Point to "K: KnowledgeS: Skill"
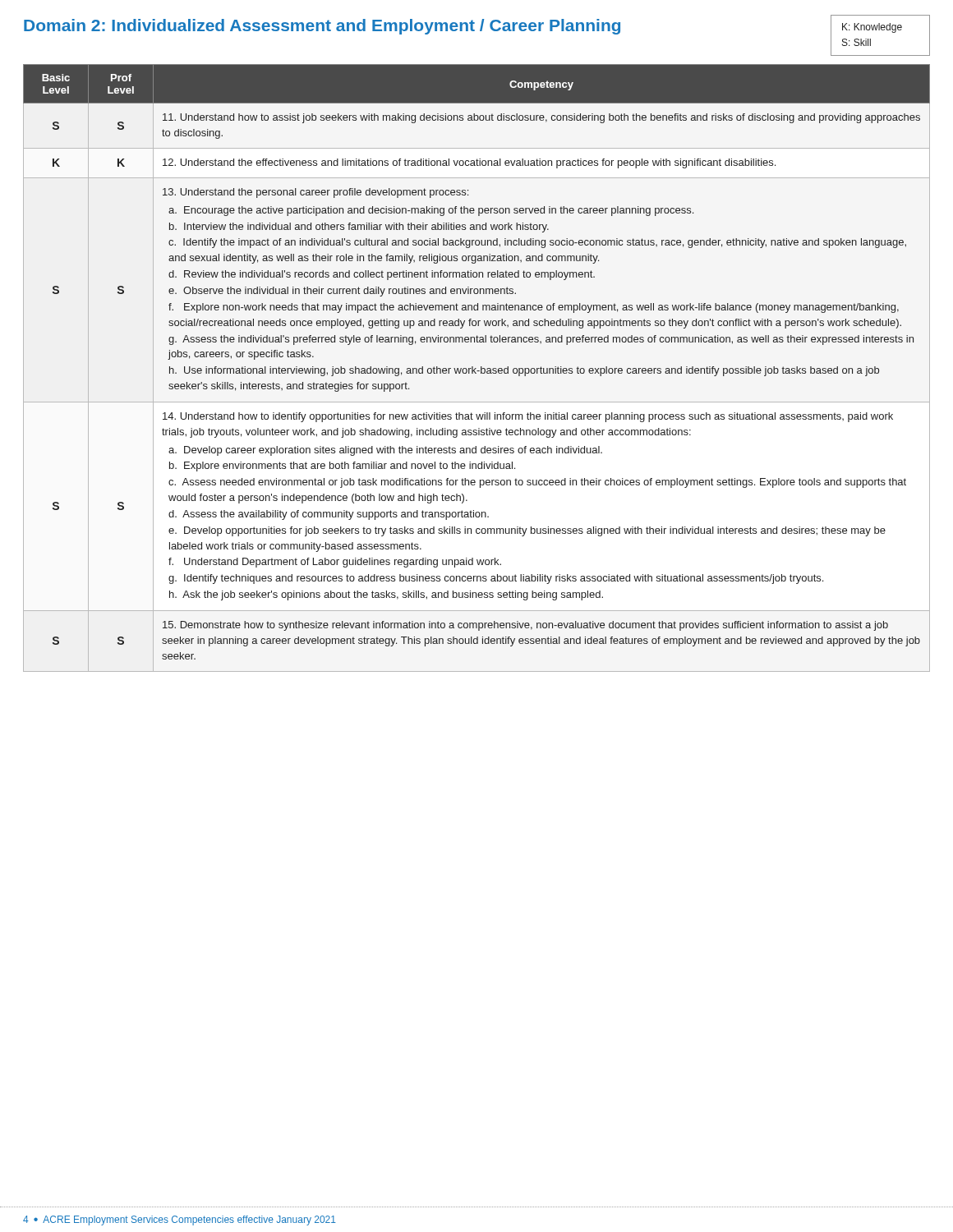 tap(872, 35)
